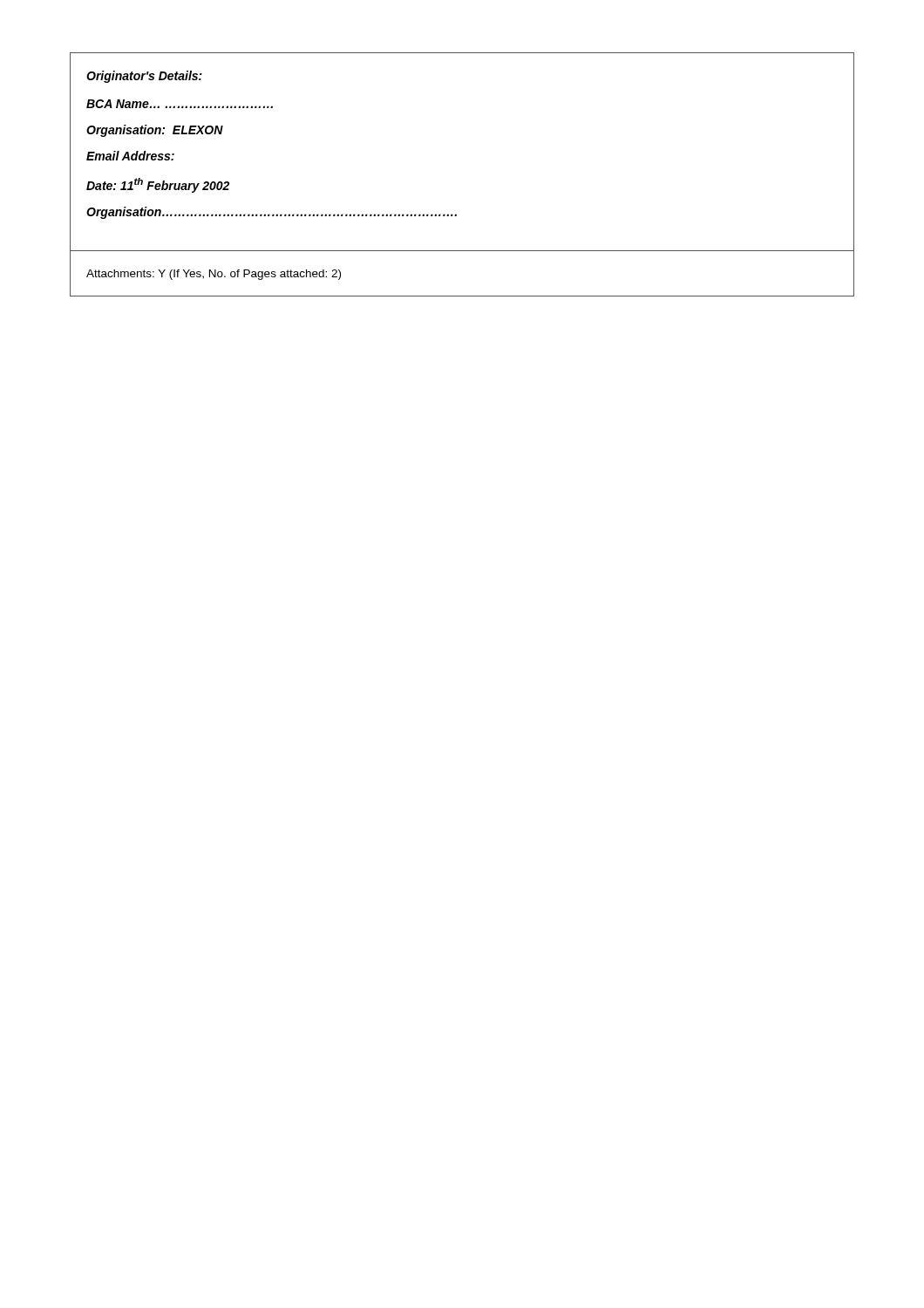Click the passage that begins "Attachments: Y (If Yes, No. of"

tap(214, 273)
